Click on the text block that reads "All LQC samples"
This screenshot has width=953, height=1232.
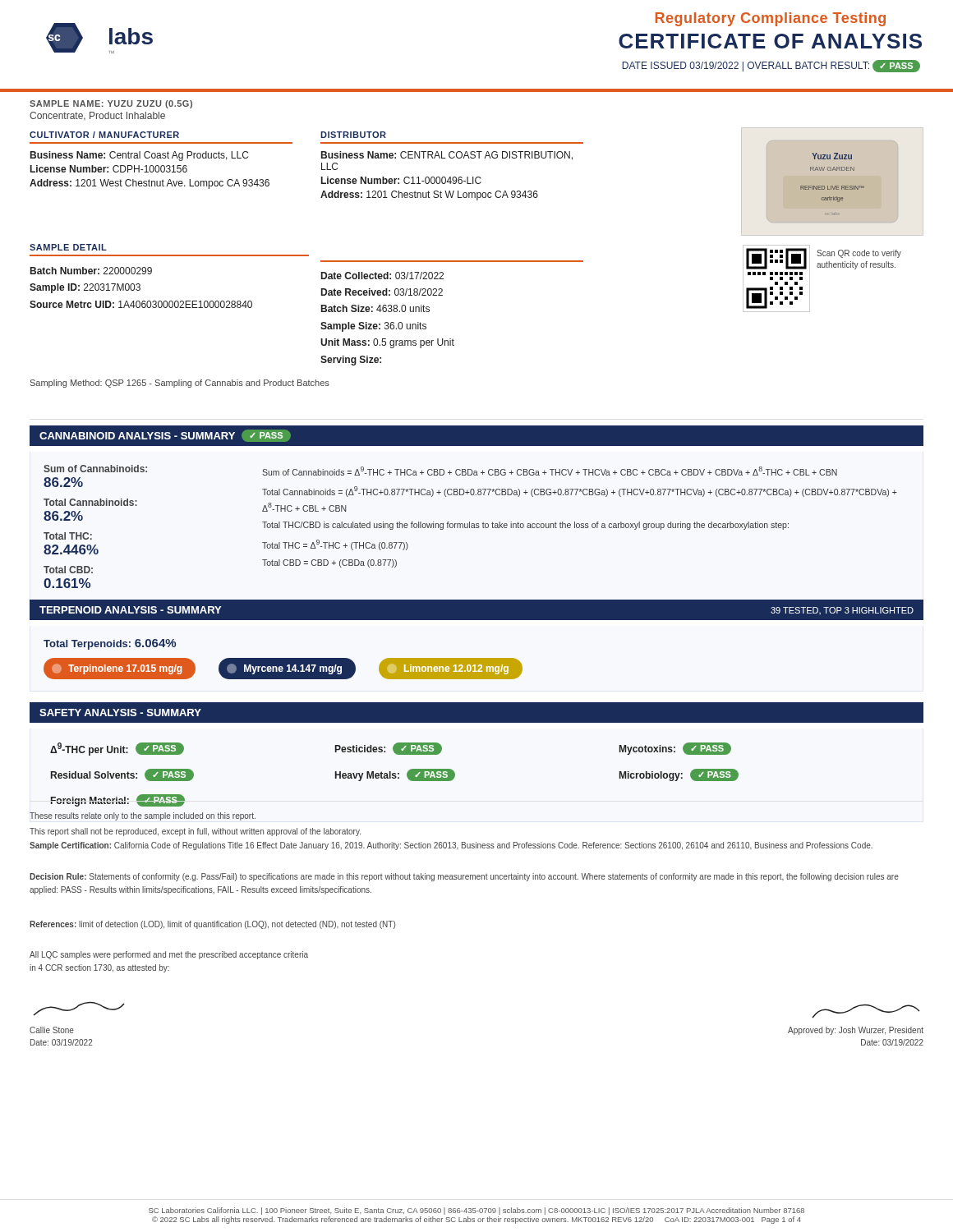pos(169,955)
